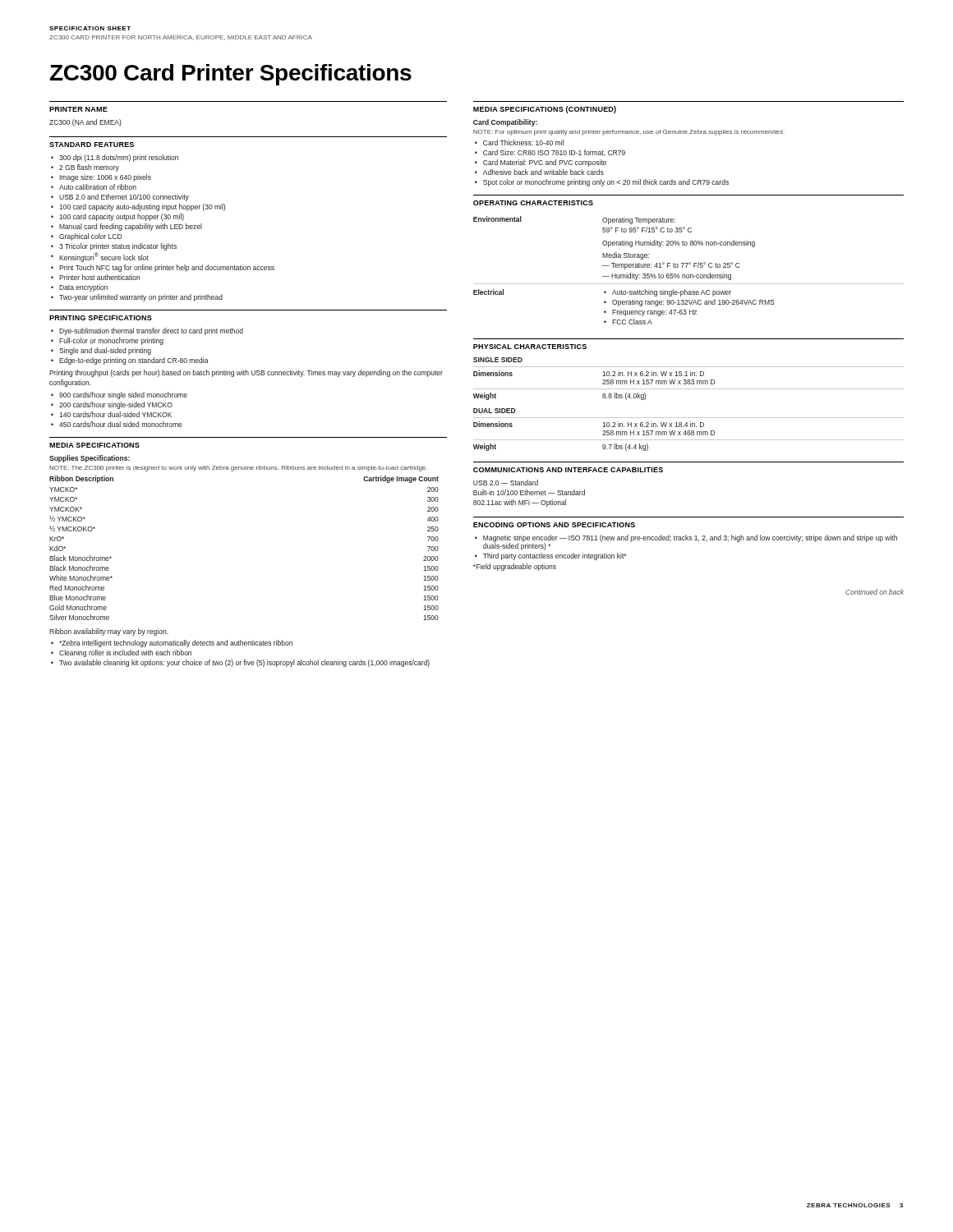
Task: Select the text starting "100 card capacity output hopper (30 mil)"
Action: pos(122,217)
